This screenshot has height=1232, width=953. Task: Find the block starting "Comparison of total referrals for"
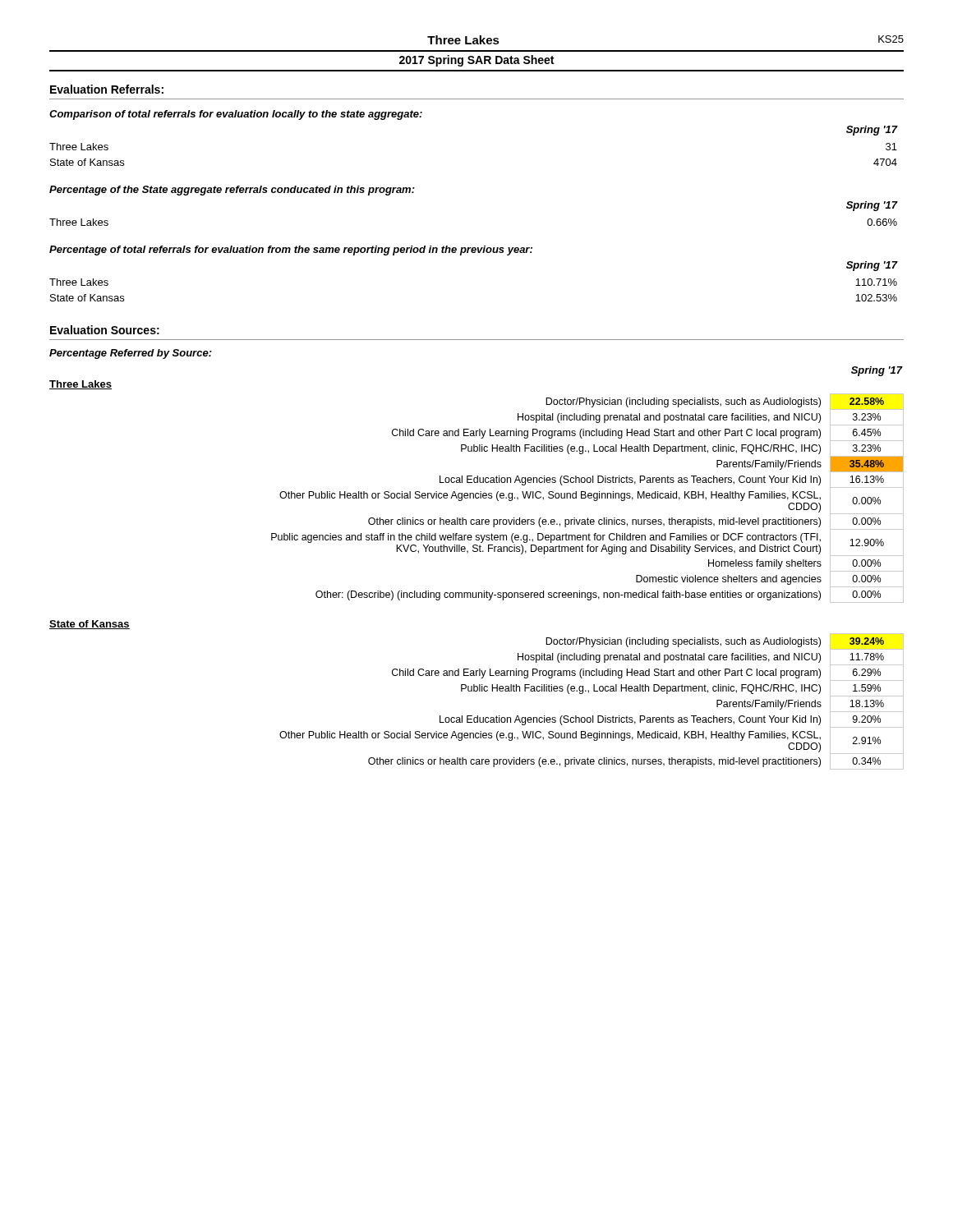point(236,114)
